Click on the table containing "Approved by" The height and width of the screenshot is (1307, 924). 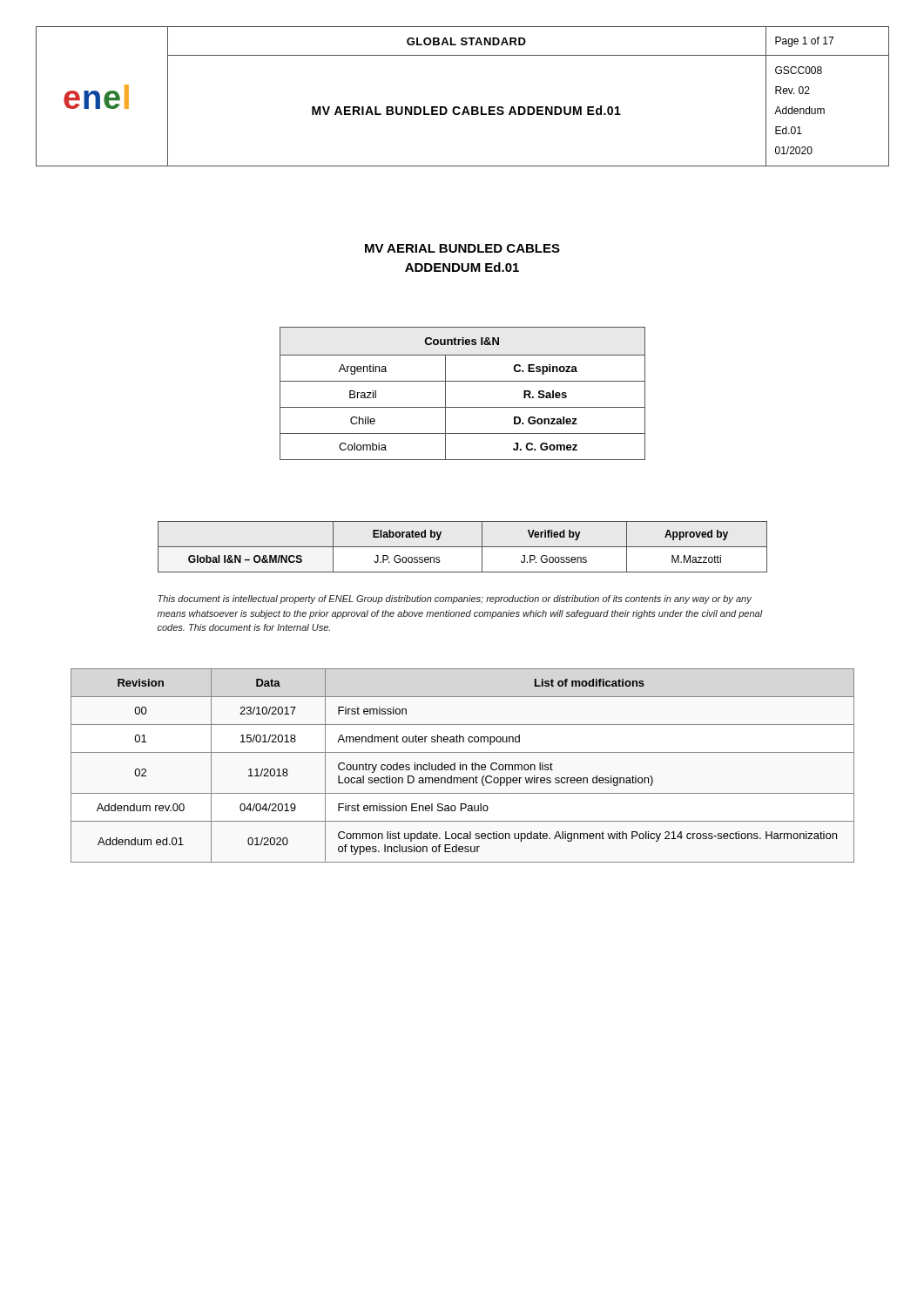pos(462,547)
